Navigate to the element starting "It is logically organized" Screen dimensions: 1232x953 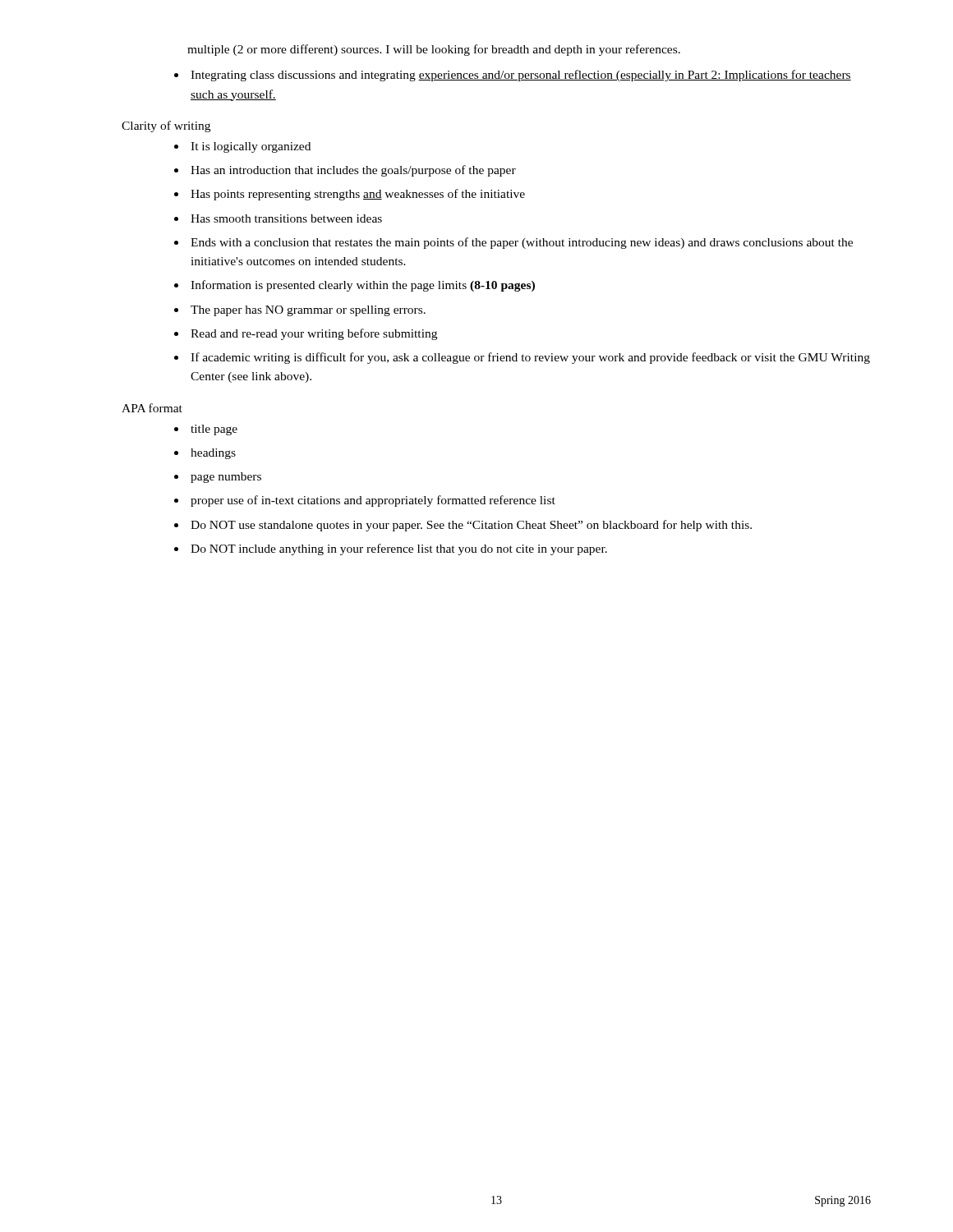pyautogui.click(x=251, y=147)
